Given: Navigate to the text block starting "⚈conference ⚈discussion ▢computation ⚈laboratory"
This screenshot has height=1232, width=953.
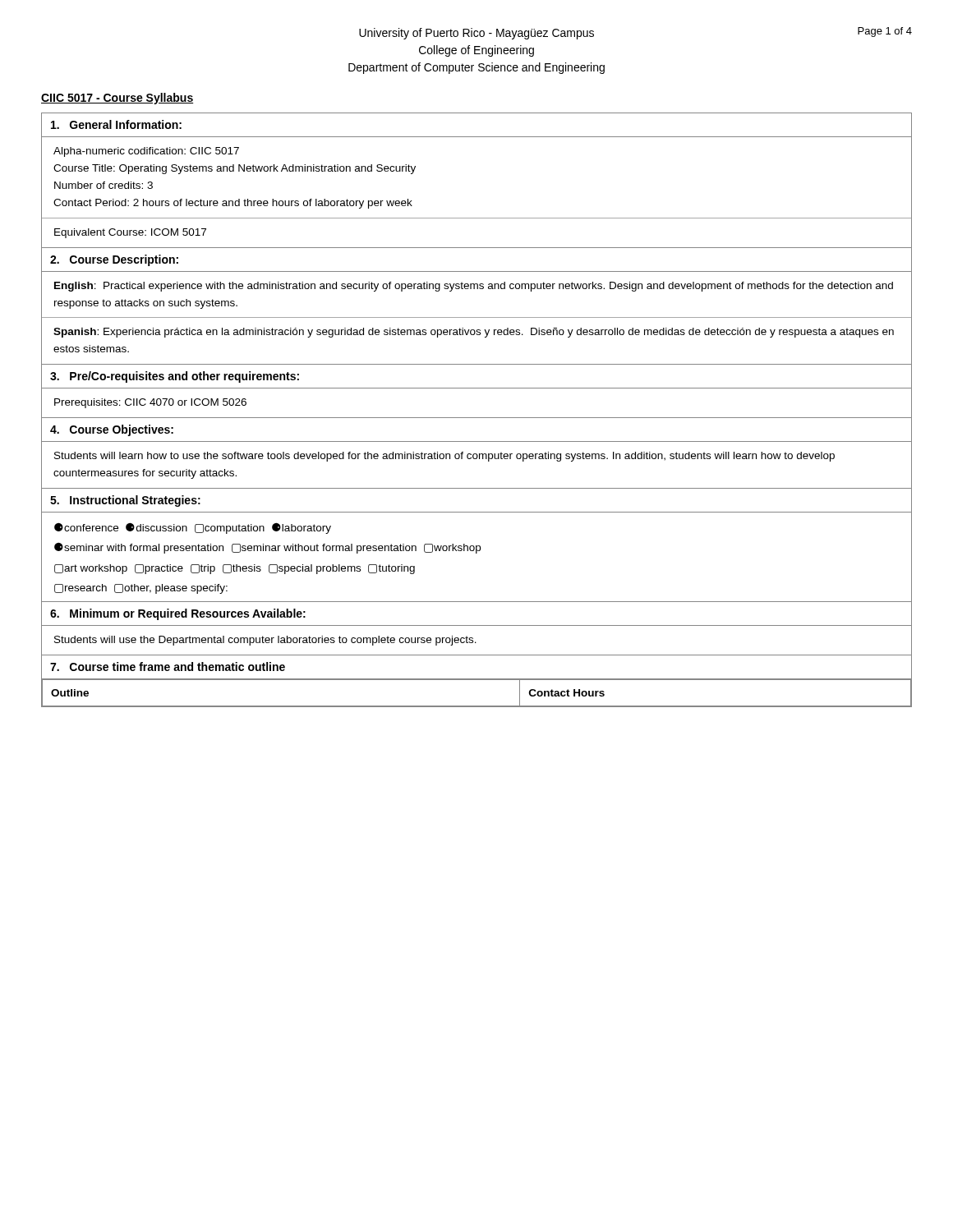Looking at the screenshot, I should point(192,528).
